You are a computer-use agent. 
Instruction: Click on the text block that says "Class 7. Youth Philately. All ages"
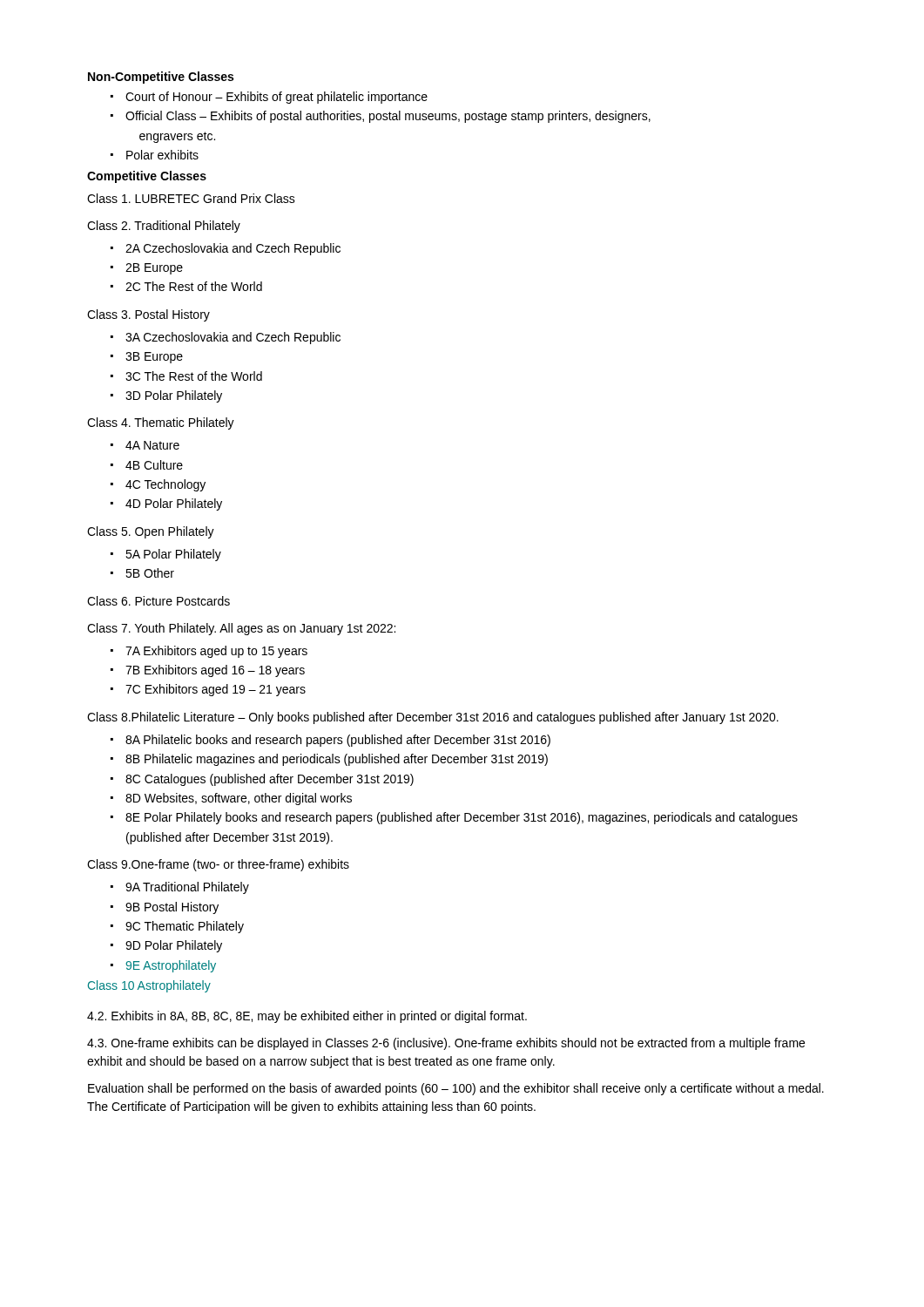pos(242,628)
